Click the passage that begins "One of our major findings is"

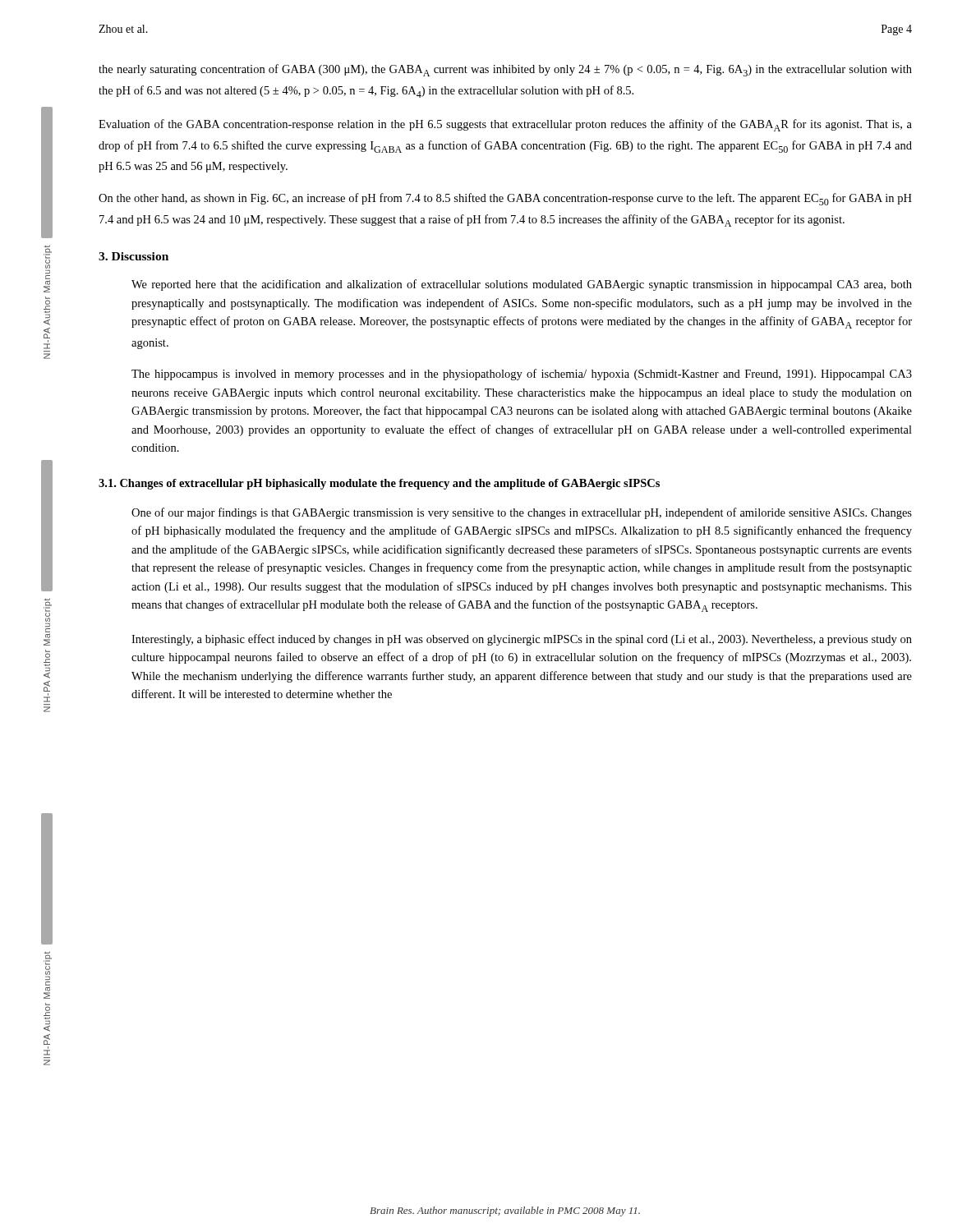522,560
